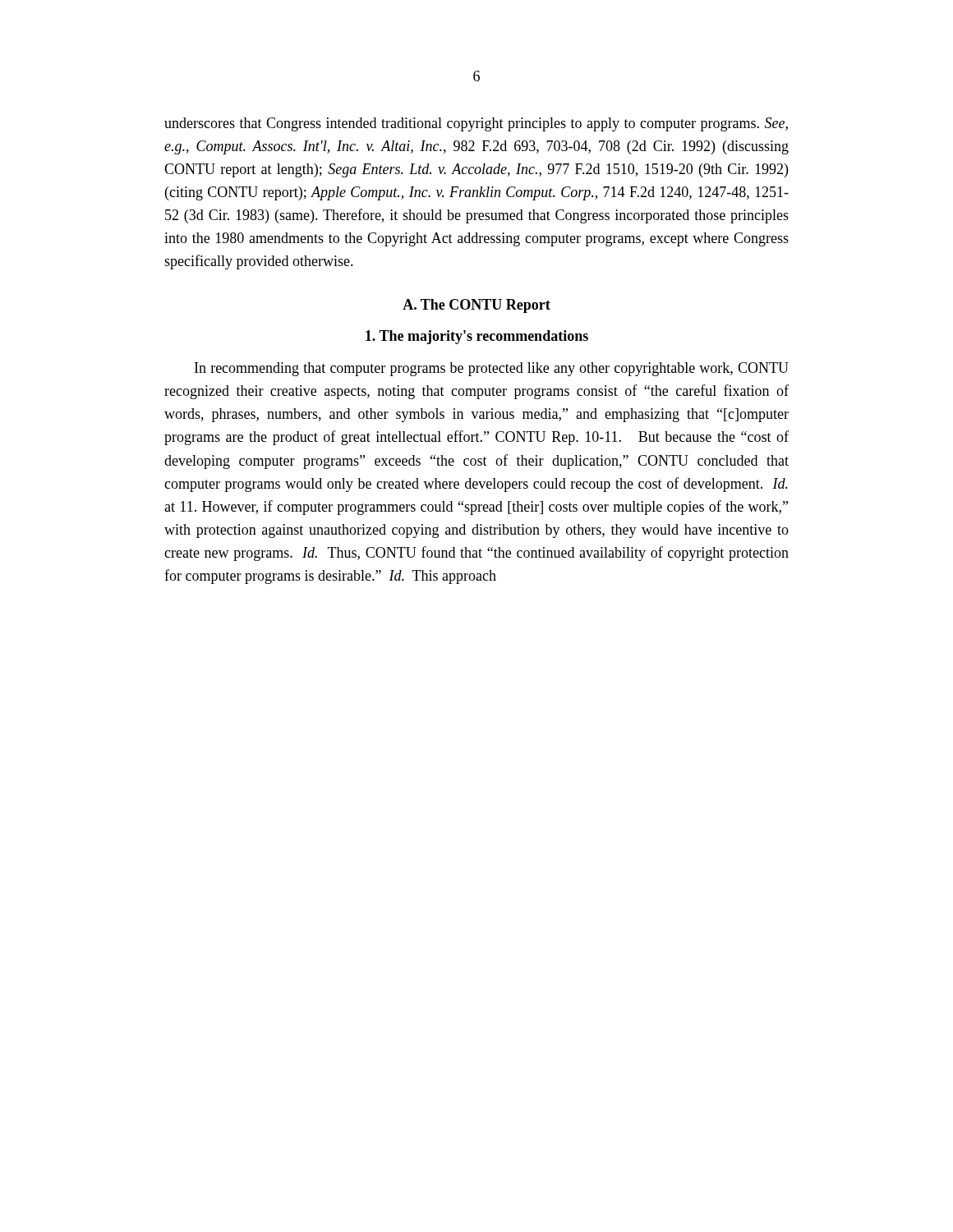Select the section header with the text "1. The majority's recommendations"

[x=476, y=336]
